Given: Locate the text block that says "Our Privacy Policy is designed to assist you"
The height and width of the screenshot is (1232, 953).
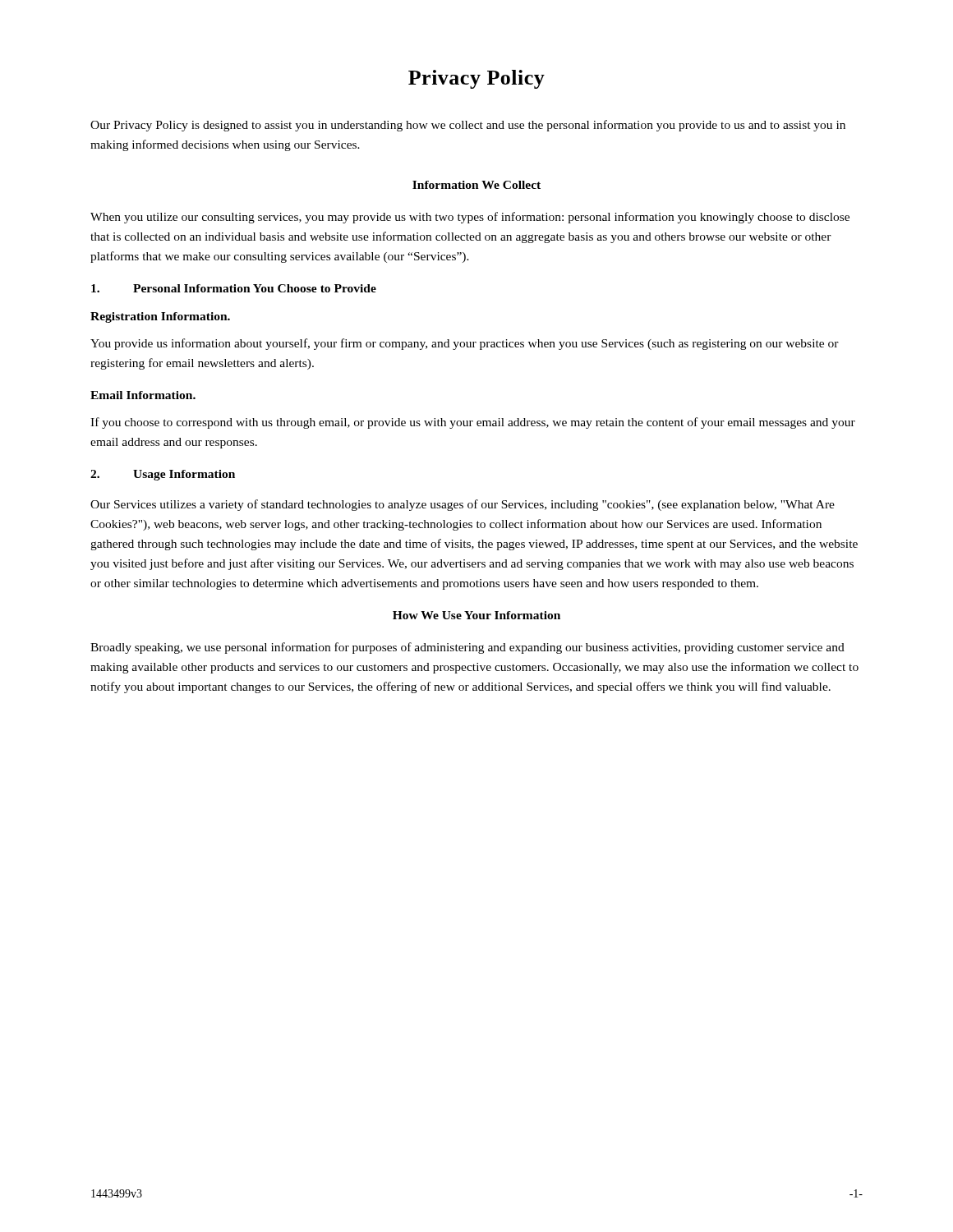Looking at the screenshot, I should 468,134.
